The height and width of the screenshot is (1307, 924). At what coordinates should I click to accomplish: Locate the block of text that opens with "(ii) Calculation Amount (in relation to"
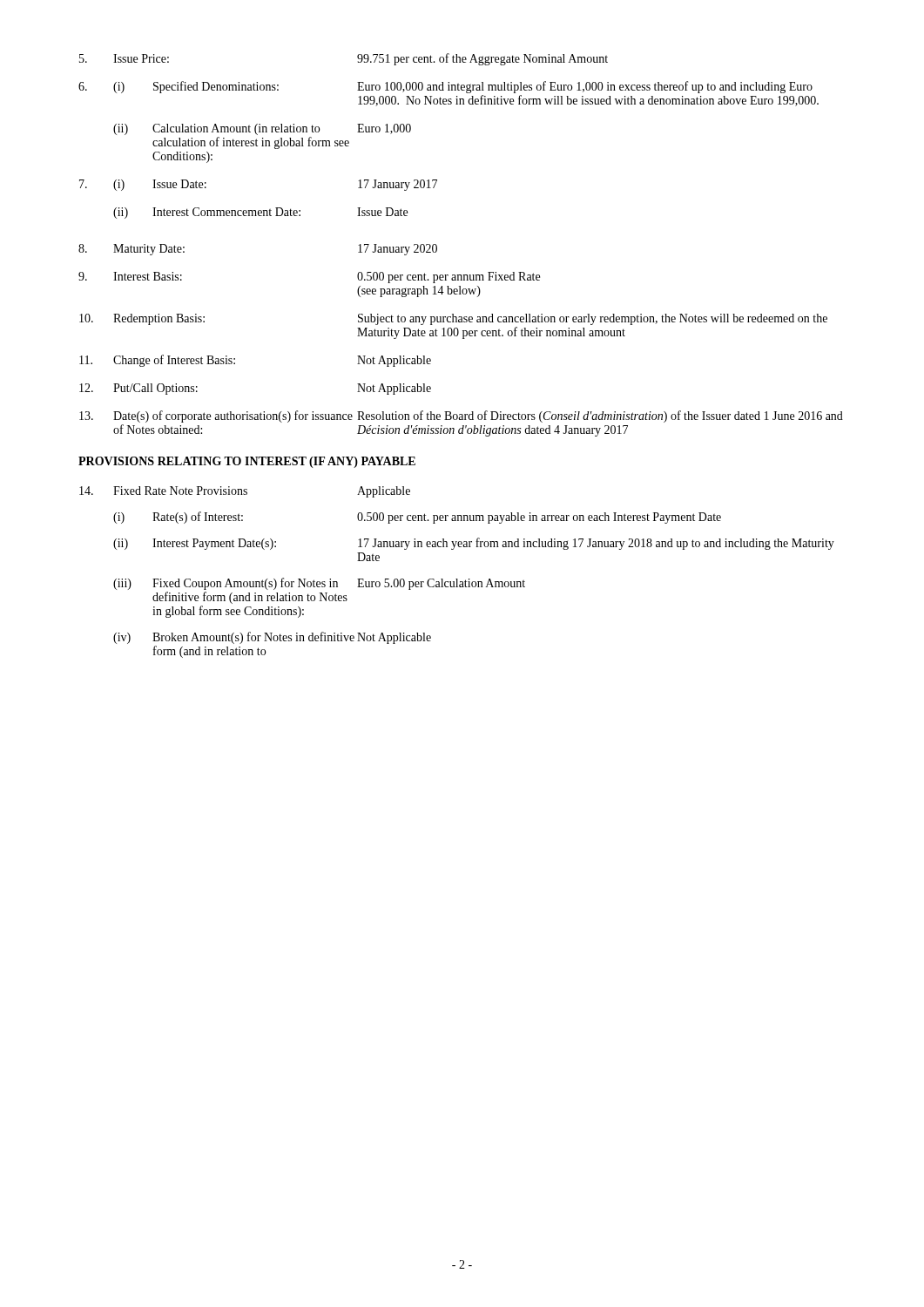coord(262,129)
